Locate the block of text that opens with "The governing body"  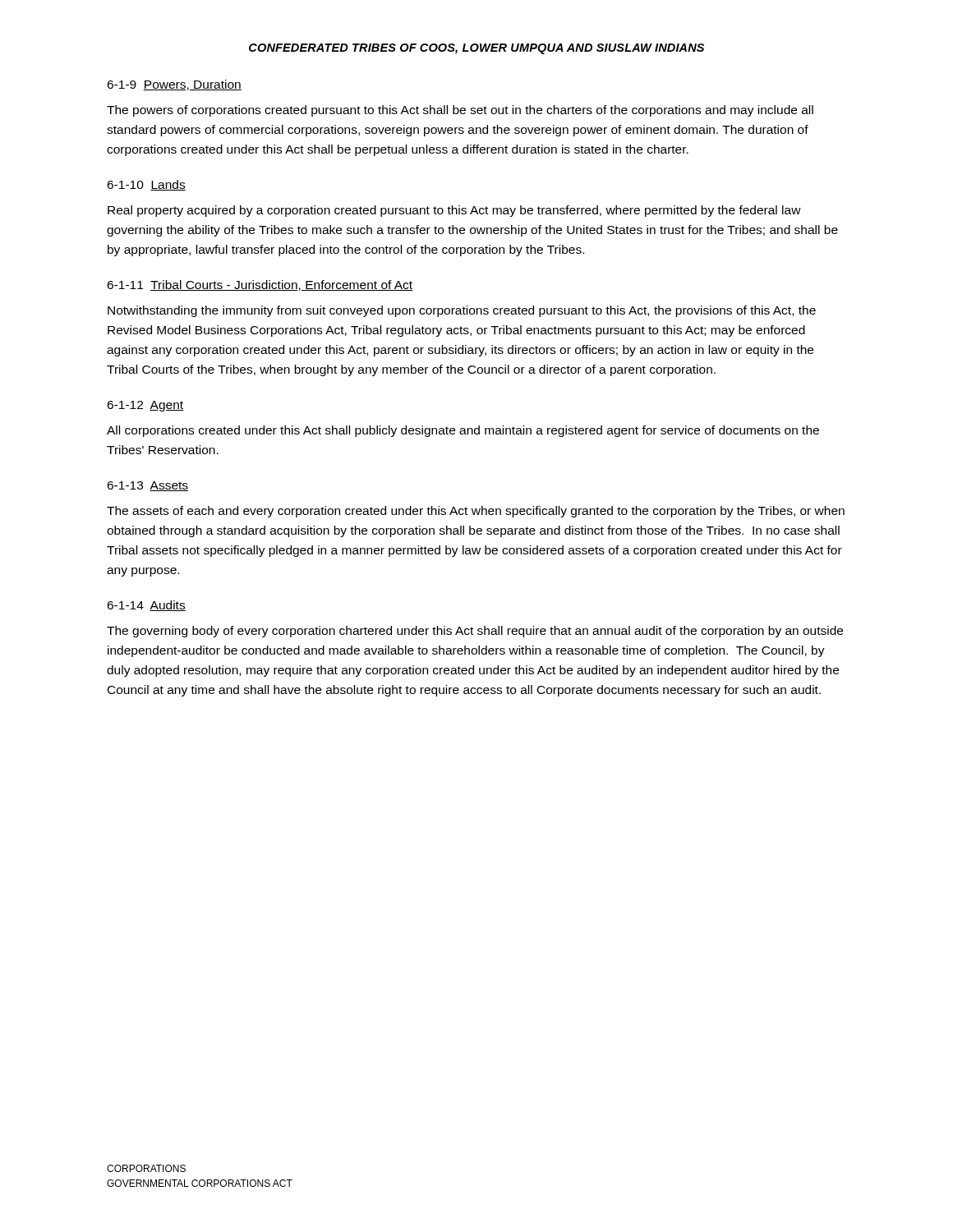475,660
